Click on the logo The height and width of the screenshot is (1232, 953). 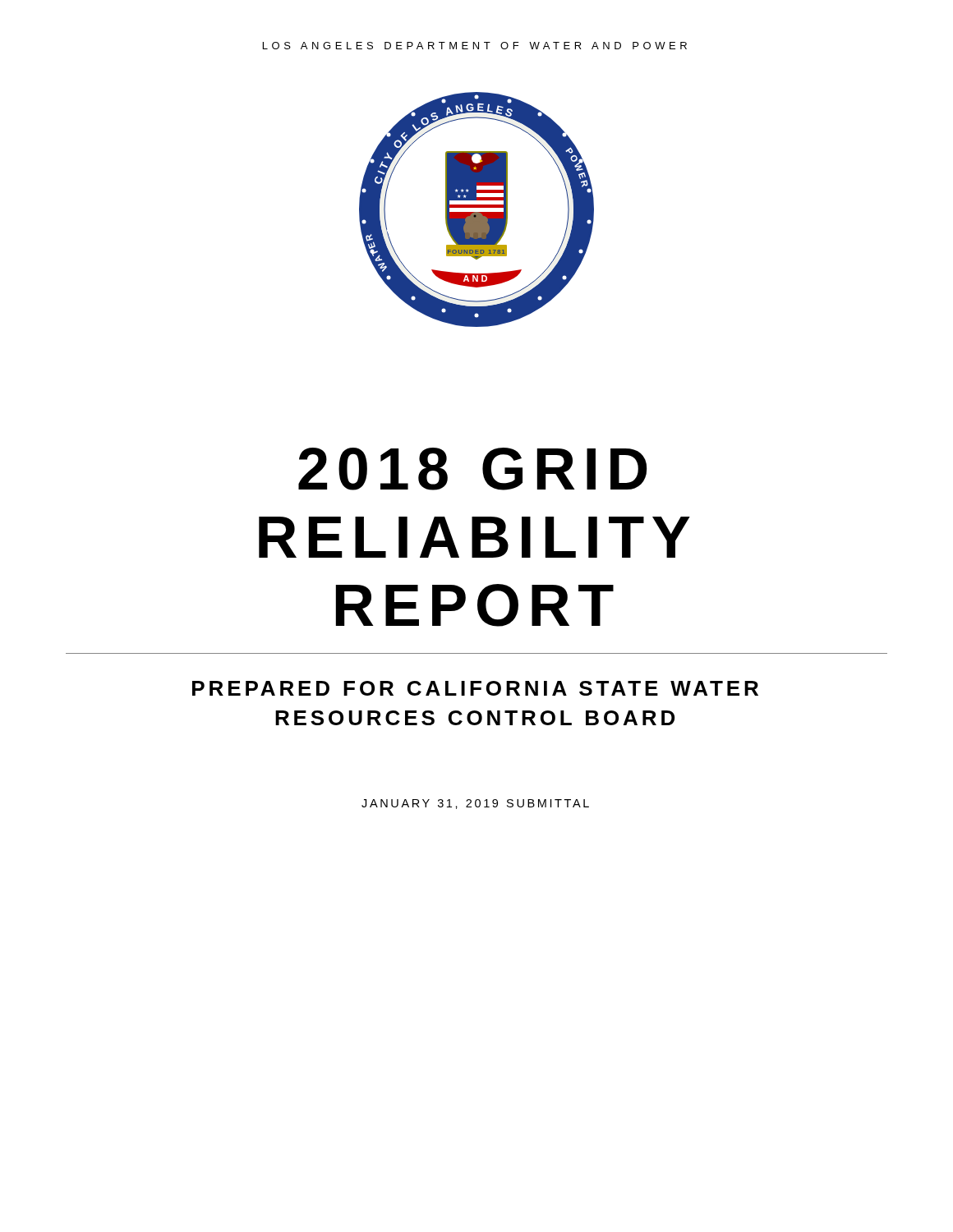(476, 209)
